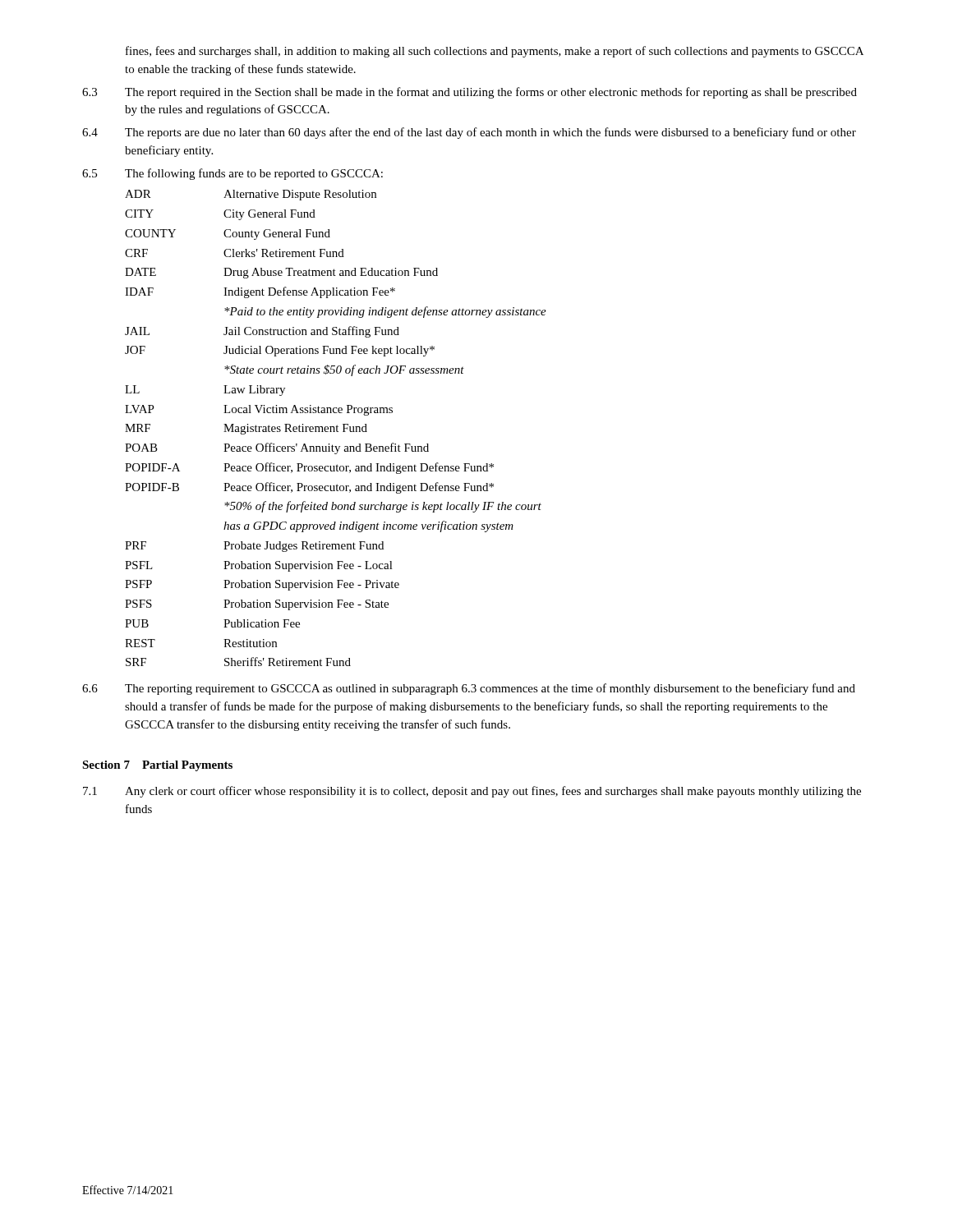Find the text block containing "fines, fees and surcharges"
This screenshot has height=1232, width=953.
point(494,60)
